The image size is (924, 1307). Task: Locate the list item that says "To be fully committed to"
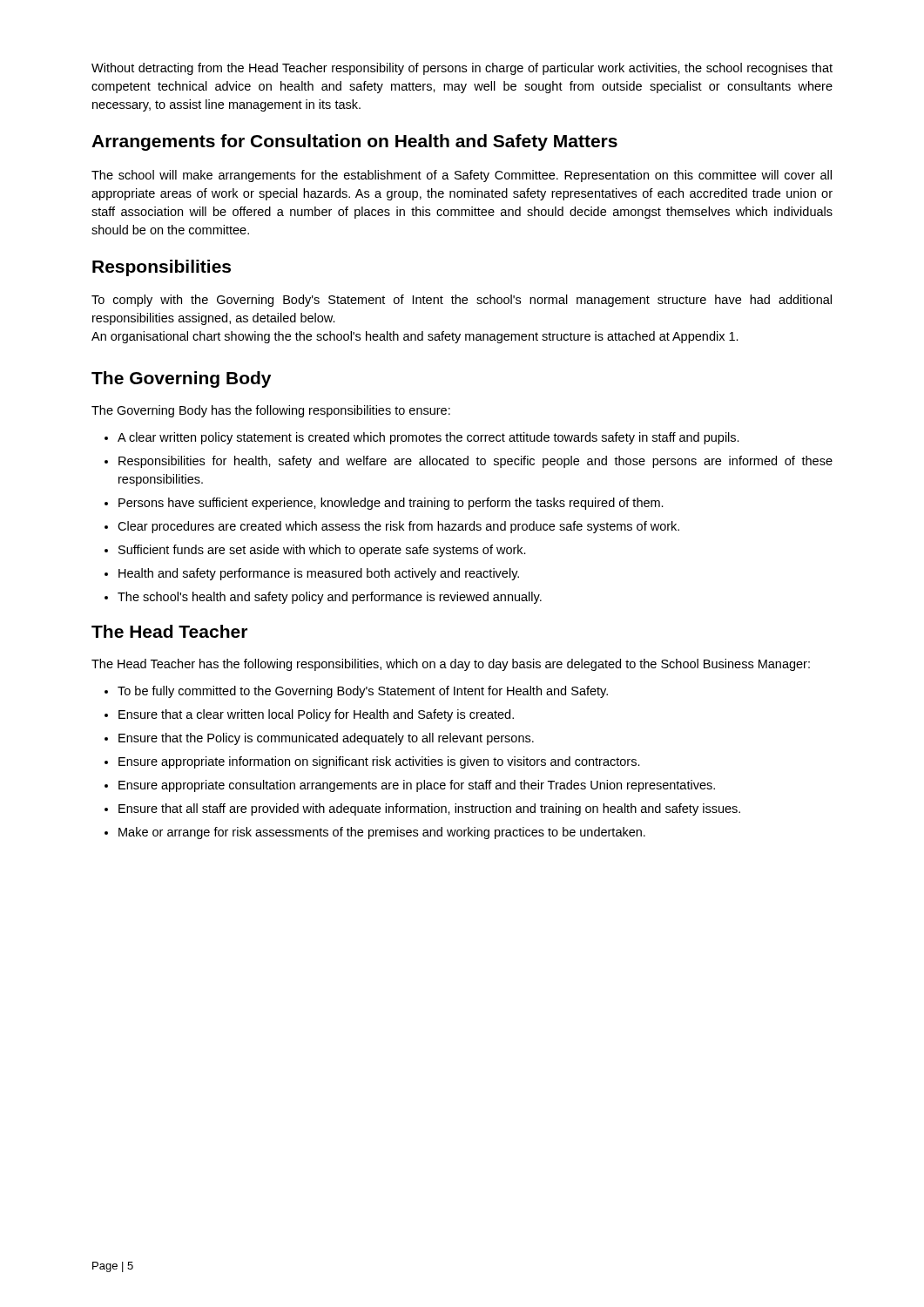pyautogui.click(x=363, y=691)
